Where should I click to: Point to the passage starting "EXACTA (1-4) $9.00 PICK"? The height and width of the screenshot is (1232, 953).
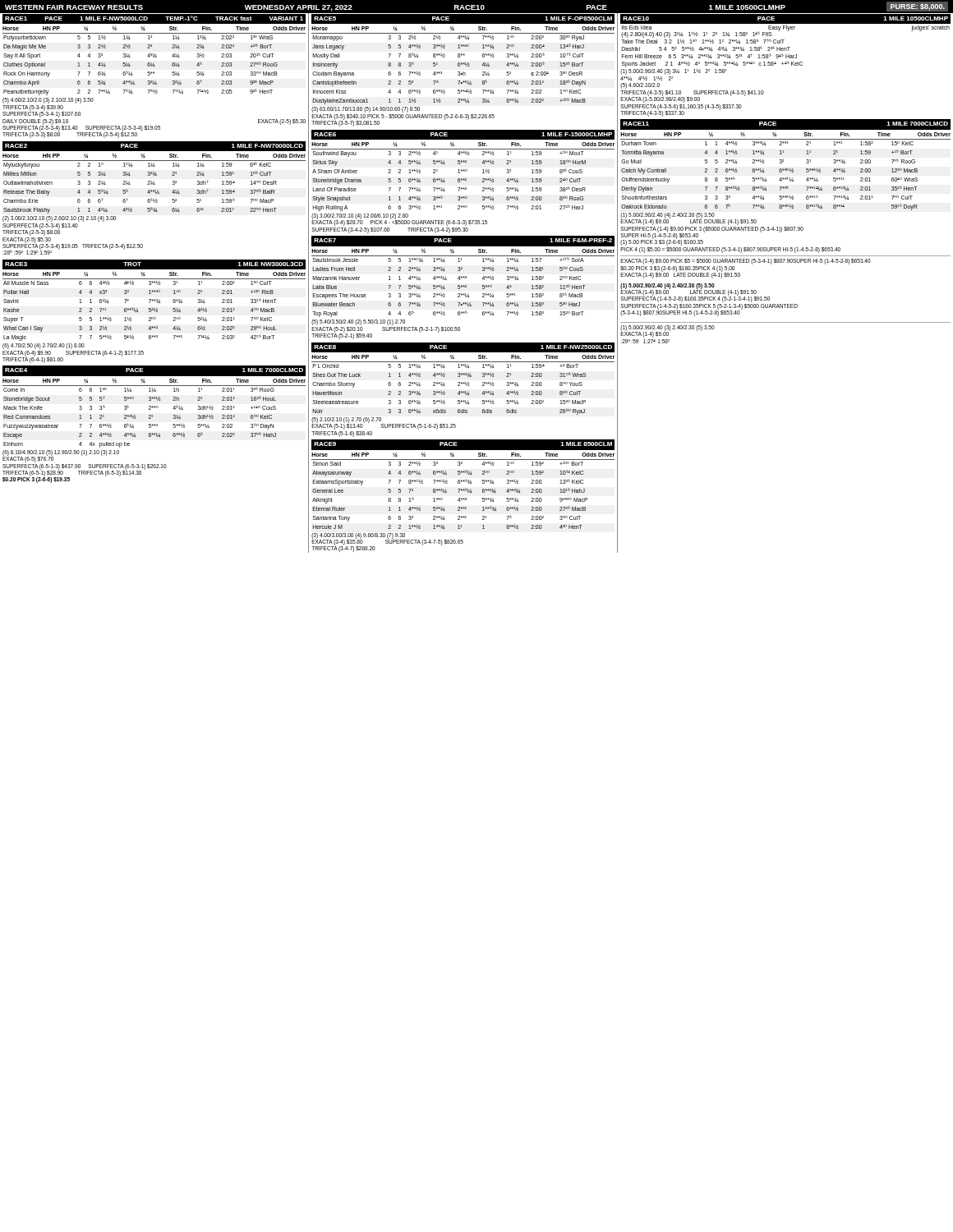746,268
